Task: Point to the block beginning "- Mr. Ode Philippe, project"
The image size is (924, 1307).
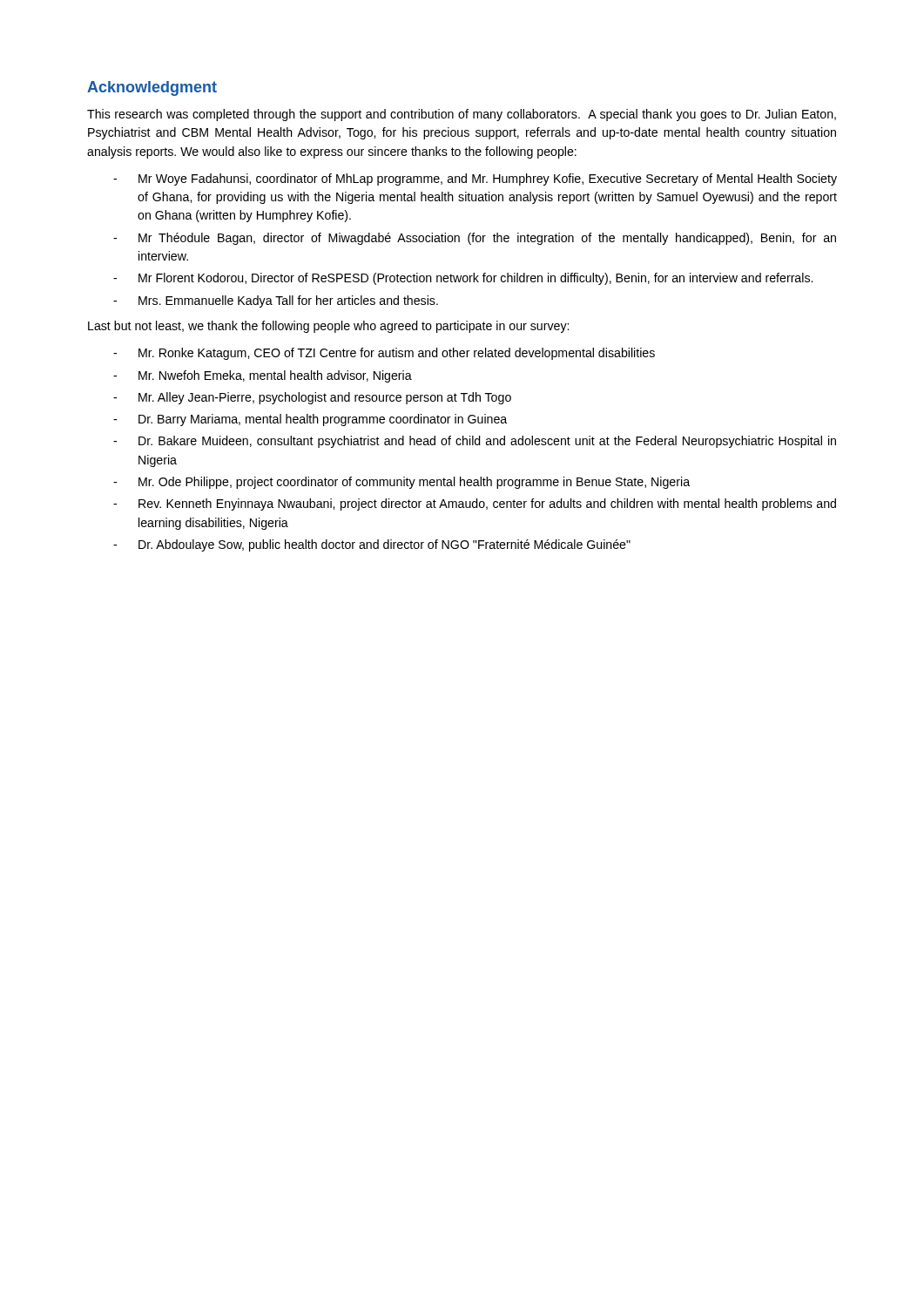Action: (475, 482)
